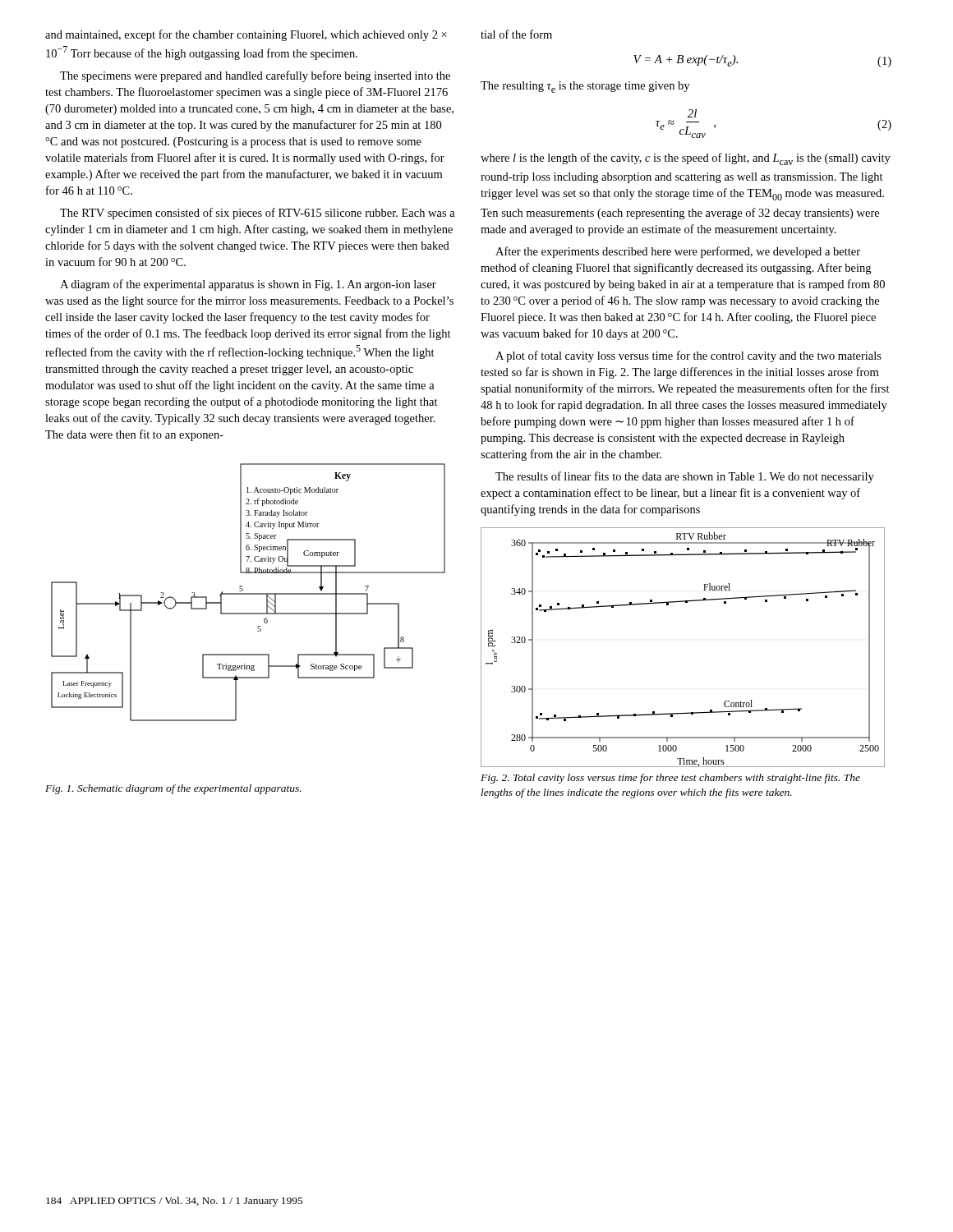Click on the schematic
The width and height of the screenshot is (953, 1232).
point(251,617)
